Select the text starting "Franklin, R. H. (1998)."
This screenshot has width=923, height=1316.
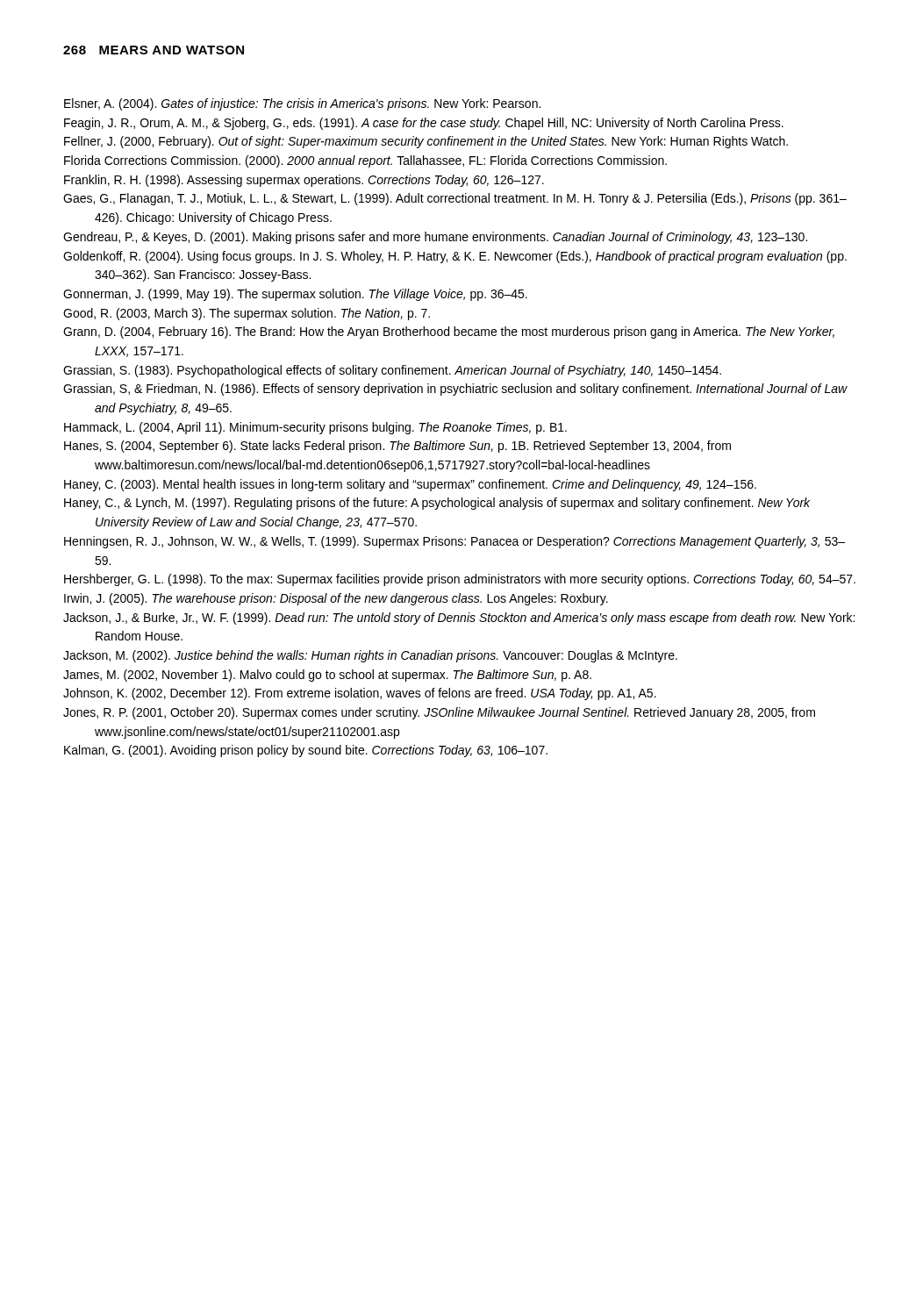[304, 180]
